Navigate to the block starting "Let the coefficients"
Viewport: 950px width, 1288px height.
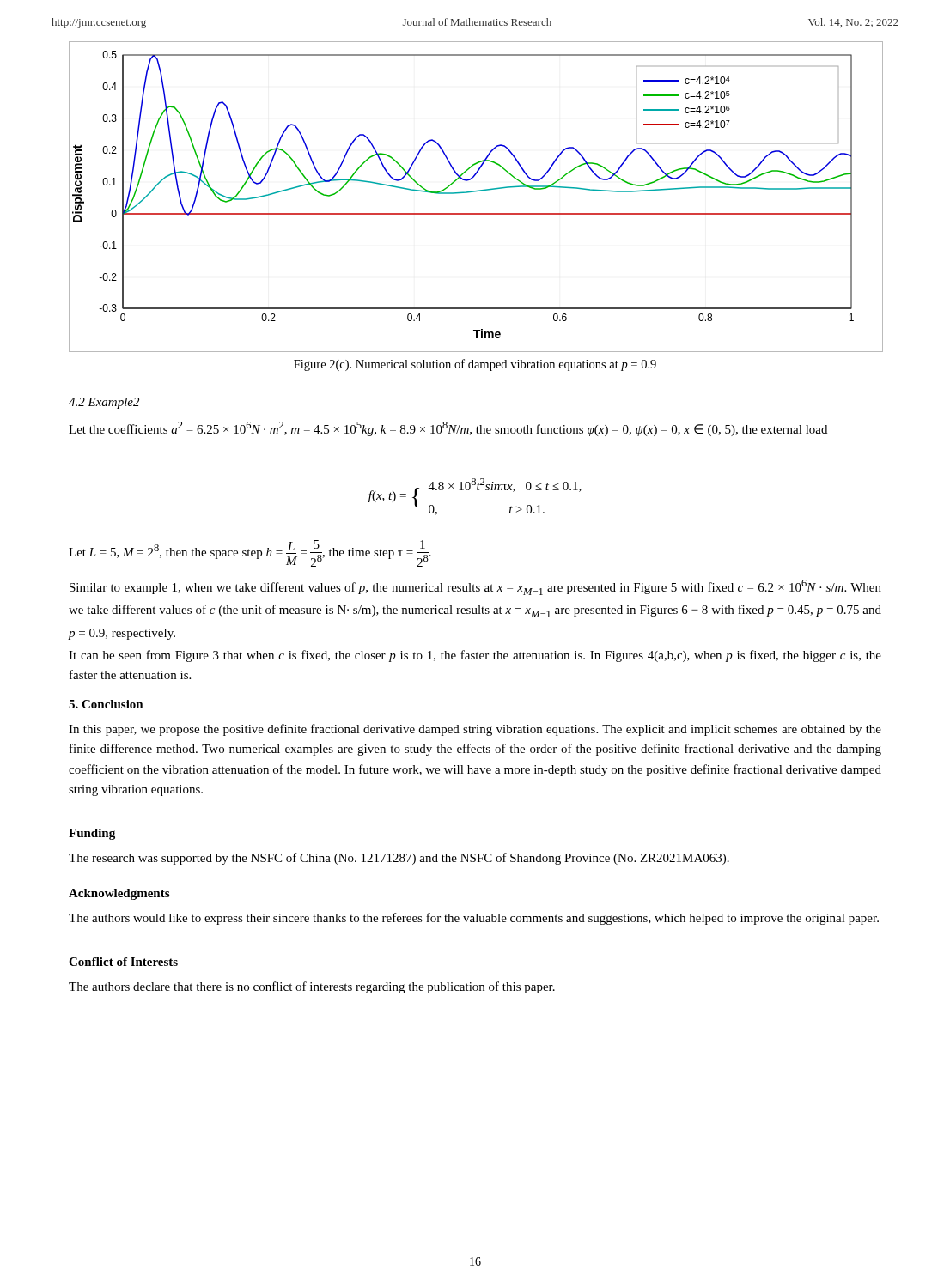click(448, 428)
